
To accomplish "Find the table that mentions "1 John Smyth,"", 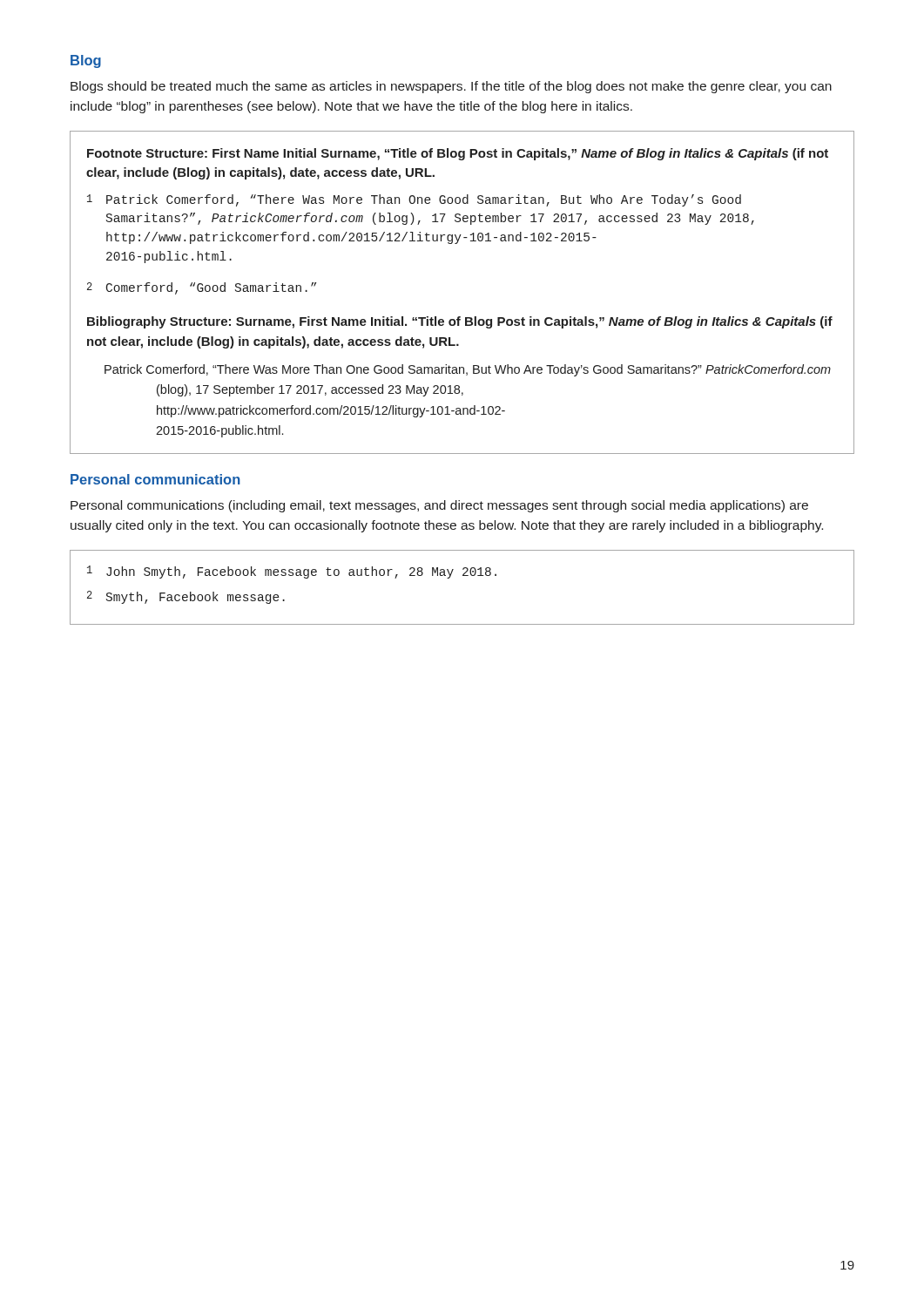I will point(462,587).
